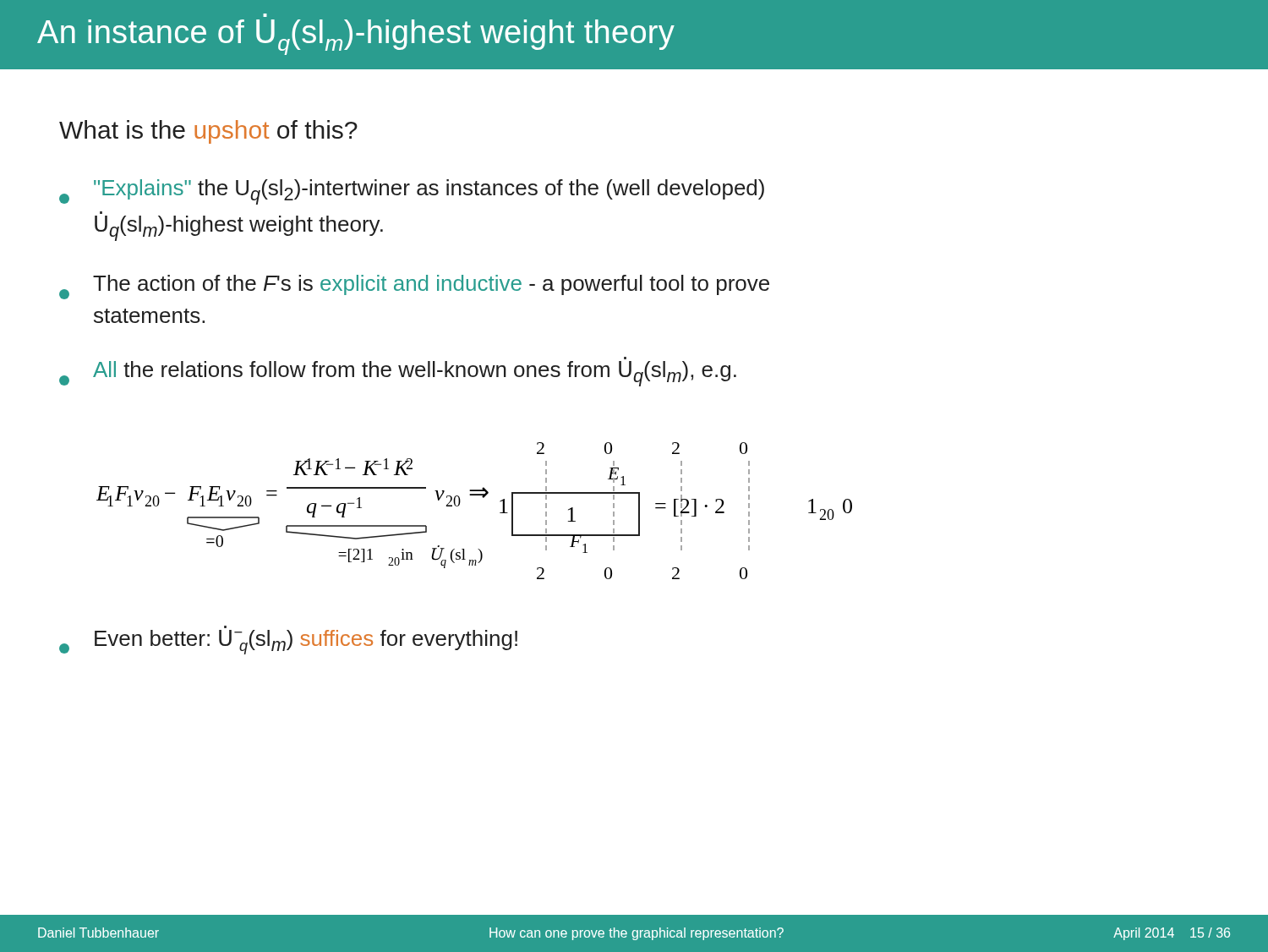Locate the block starting "An instance of U̇q(slm)-highest weight theory"
Screen dimensions: 952x1268
coord(356,35)
